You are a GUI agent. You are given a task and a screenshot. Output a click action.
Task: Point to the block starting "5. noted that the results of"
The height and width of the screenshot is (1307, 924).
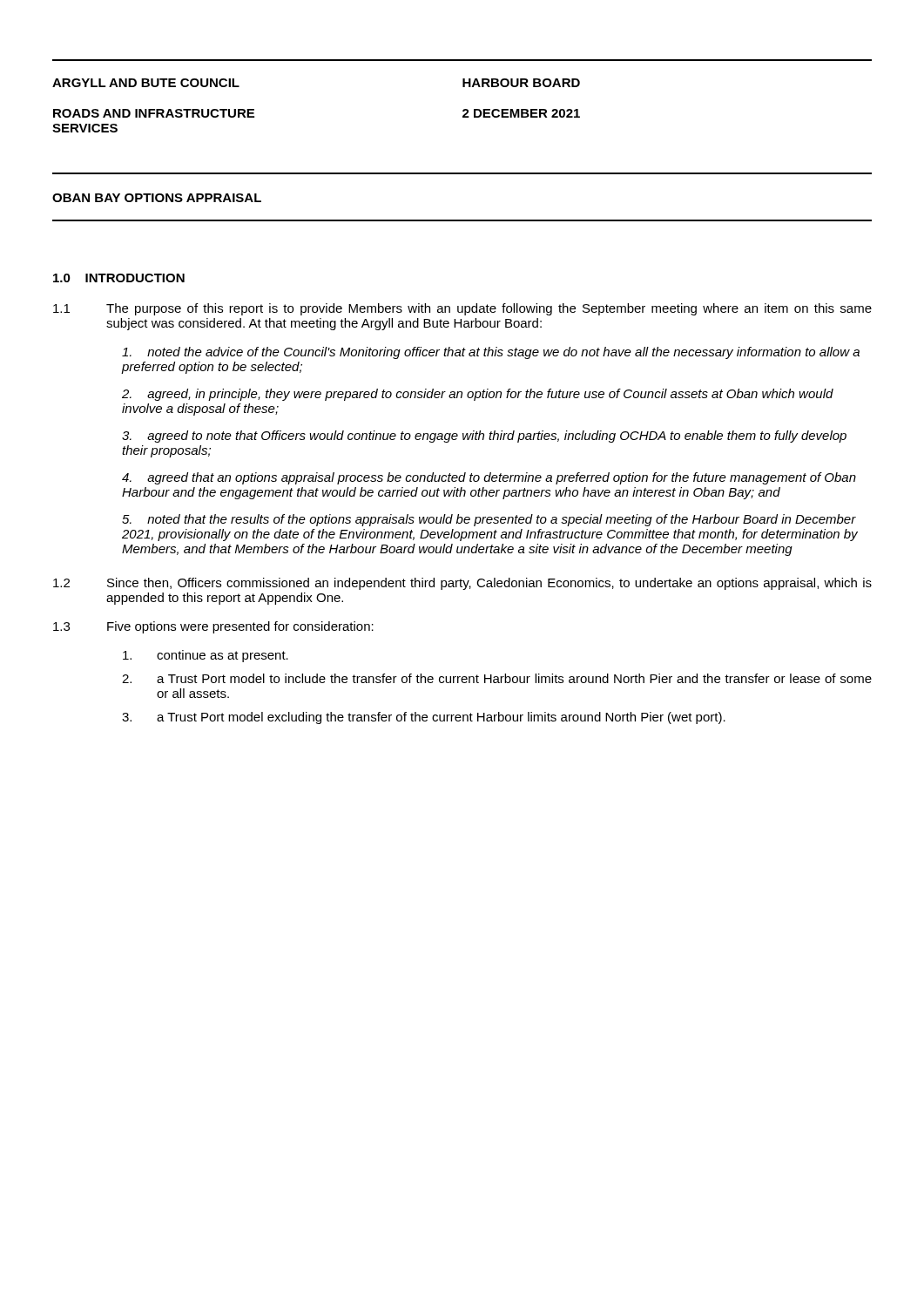coord(490,534)
